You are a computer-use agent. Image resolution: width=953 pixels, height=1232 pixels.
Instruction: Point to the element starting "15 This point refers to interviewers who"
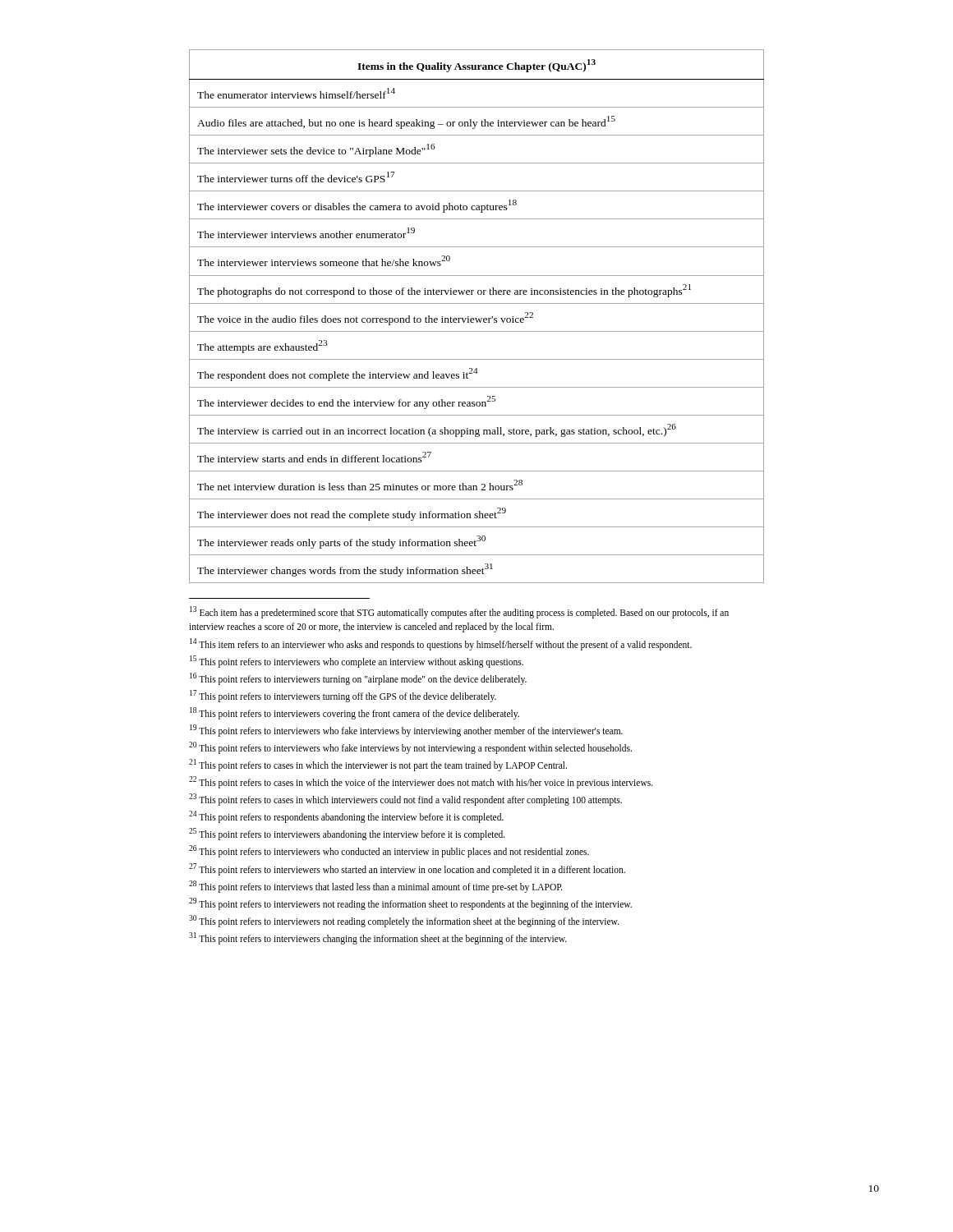356,660
